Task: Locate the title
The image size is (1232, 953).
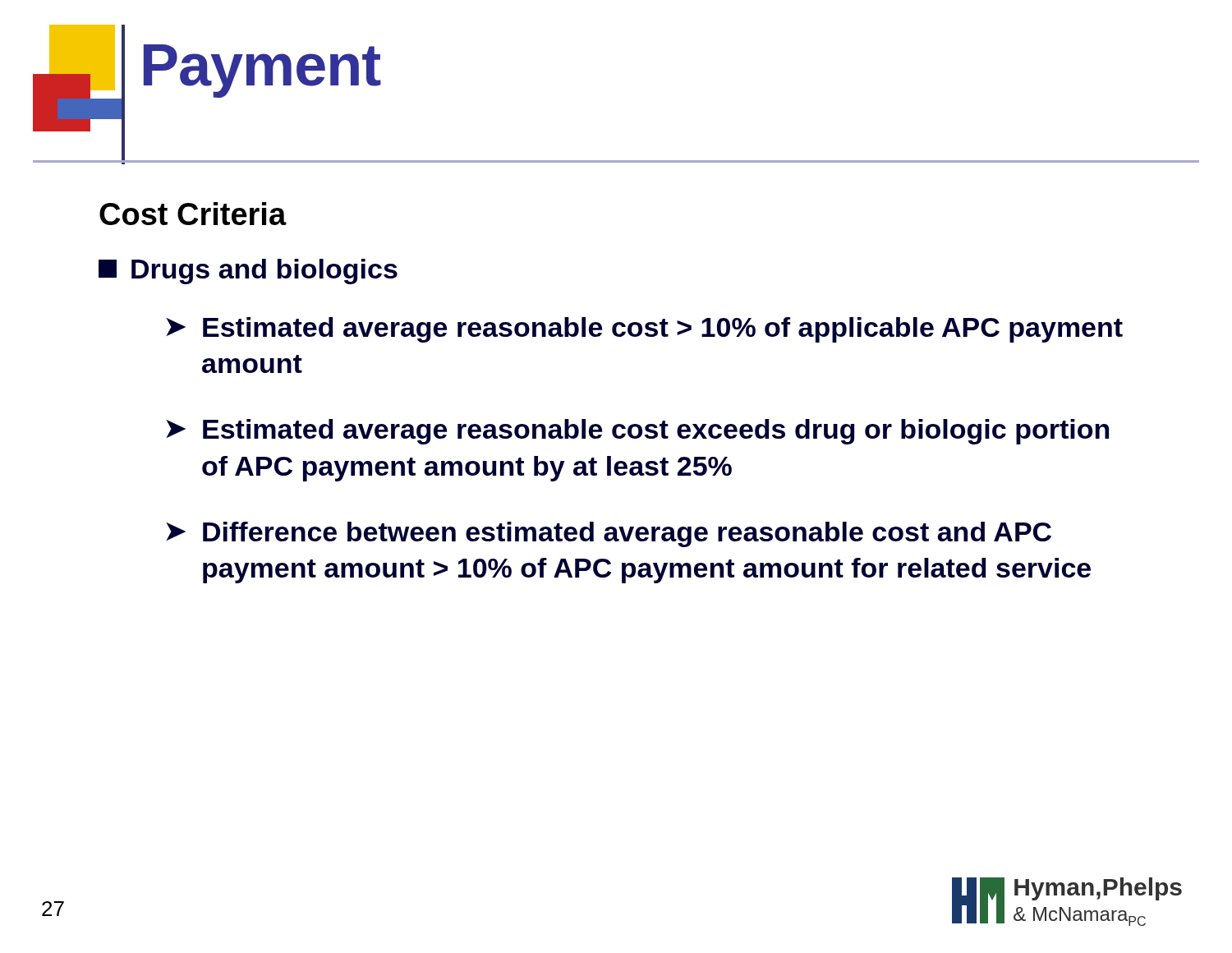Action: coord(260,65)
